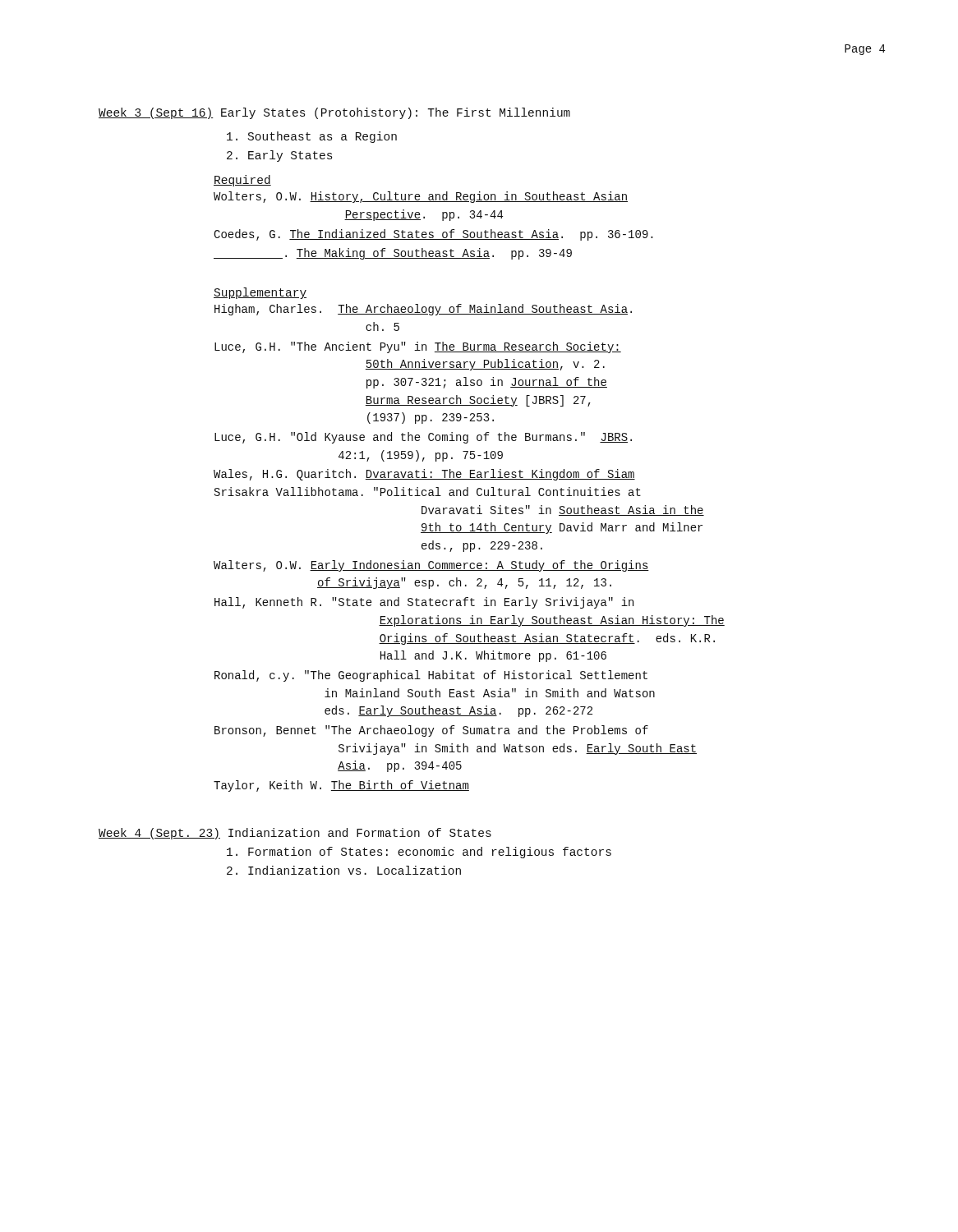Point to the block beginning "Luce, G.H. "Old Kyause"
Viewport: 958px width, 1232px height.
pos(424,447)
